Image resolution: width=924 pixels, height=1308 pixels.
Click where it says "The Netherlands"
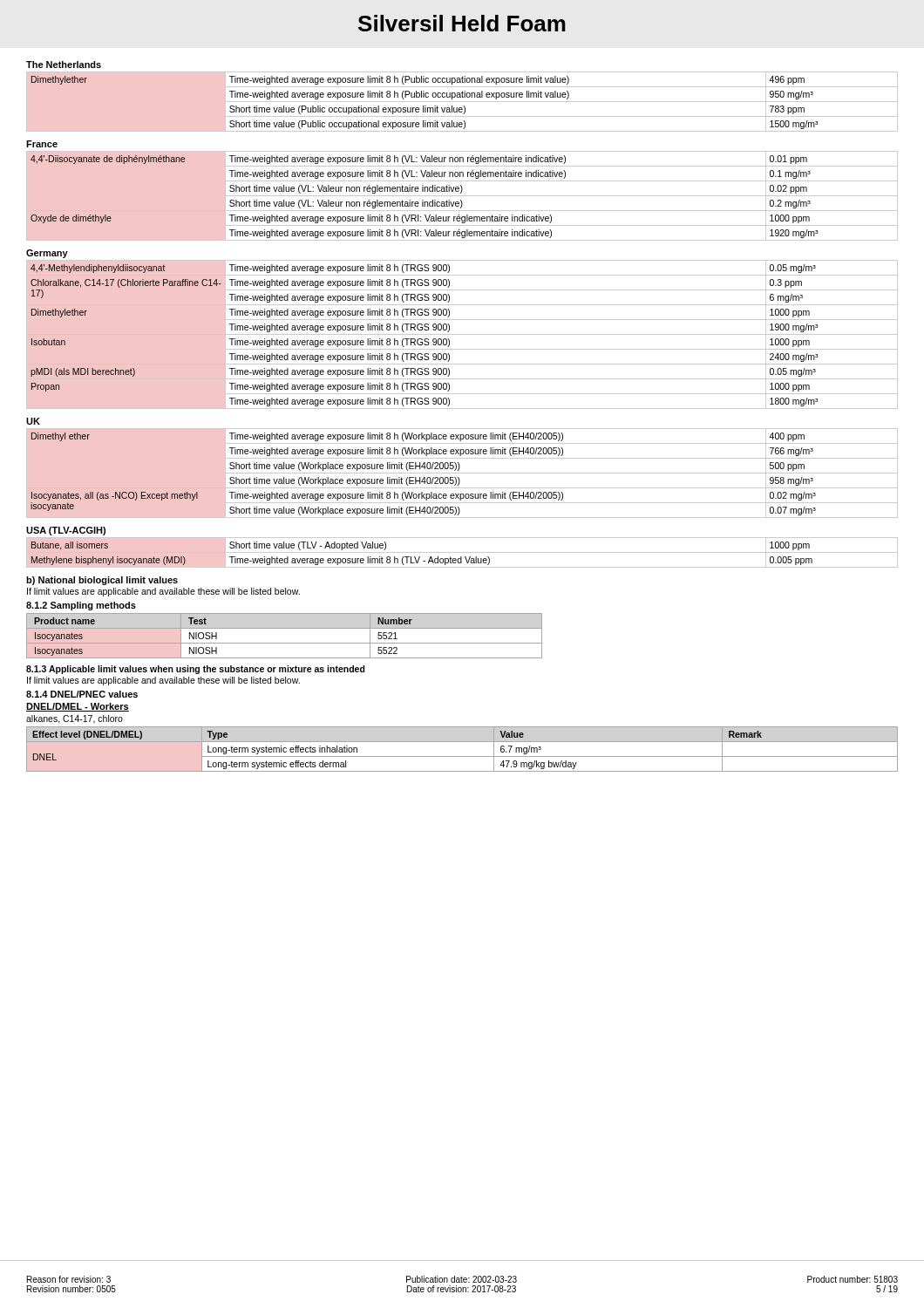(x=64, y=64)
